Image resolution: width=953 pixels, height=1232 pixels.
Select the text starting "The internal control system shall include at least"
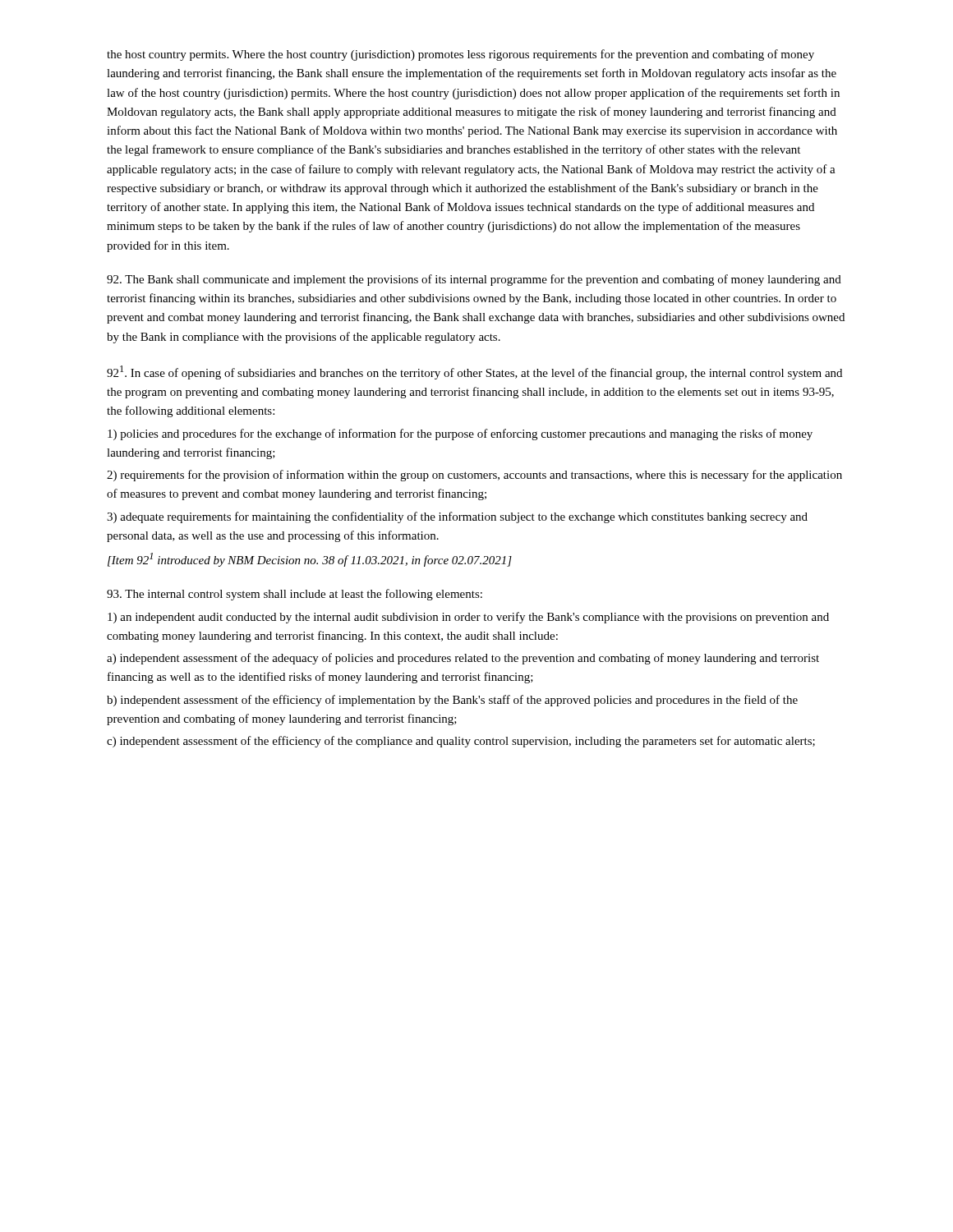(x=295, y=594)
